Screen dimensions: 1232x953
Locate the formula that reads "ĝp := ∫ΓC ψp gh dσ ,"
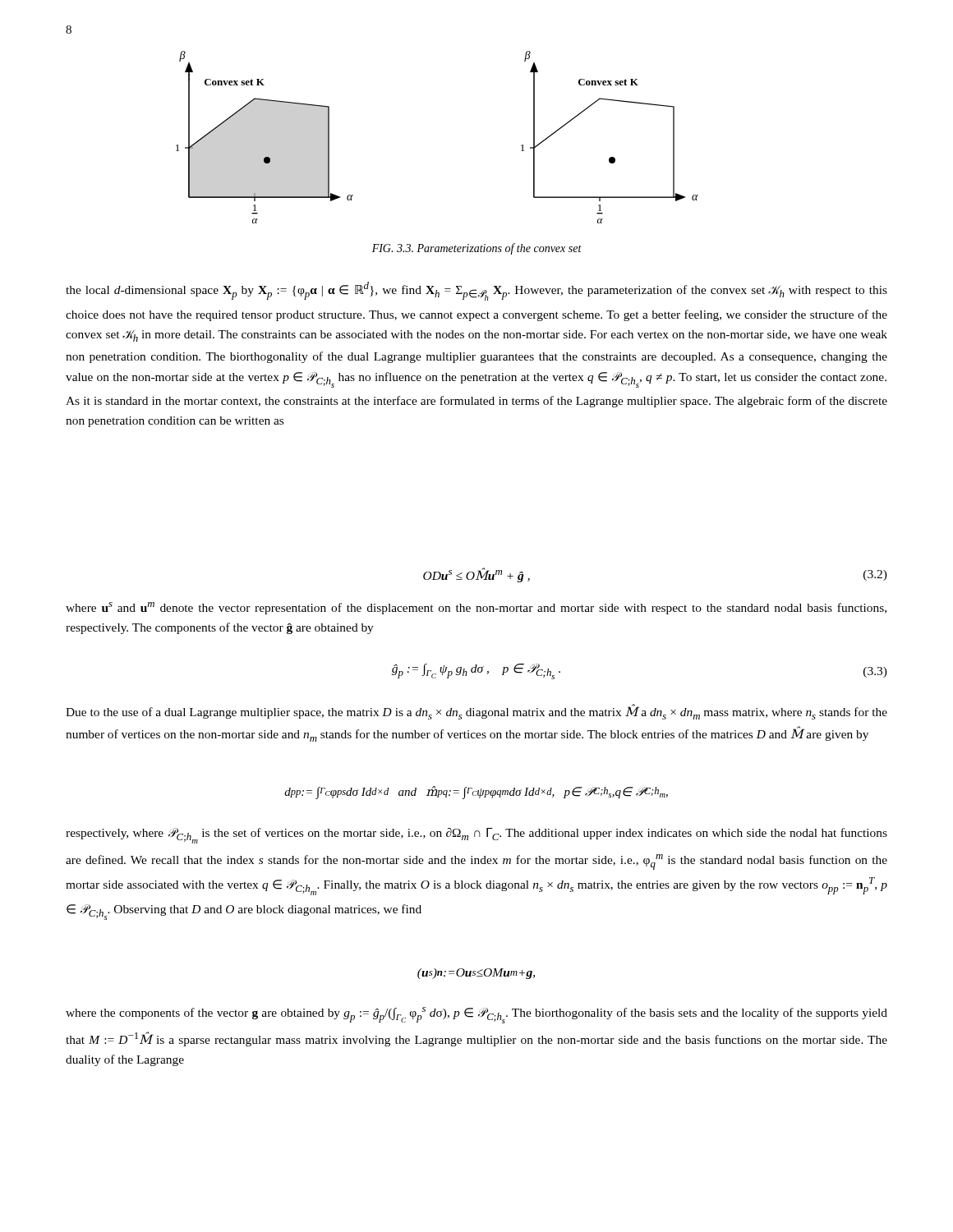(x=478, y=671)
